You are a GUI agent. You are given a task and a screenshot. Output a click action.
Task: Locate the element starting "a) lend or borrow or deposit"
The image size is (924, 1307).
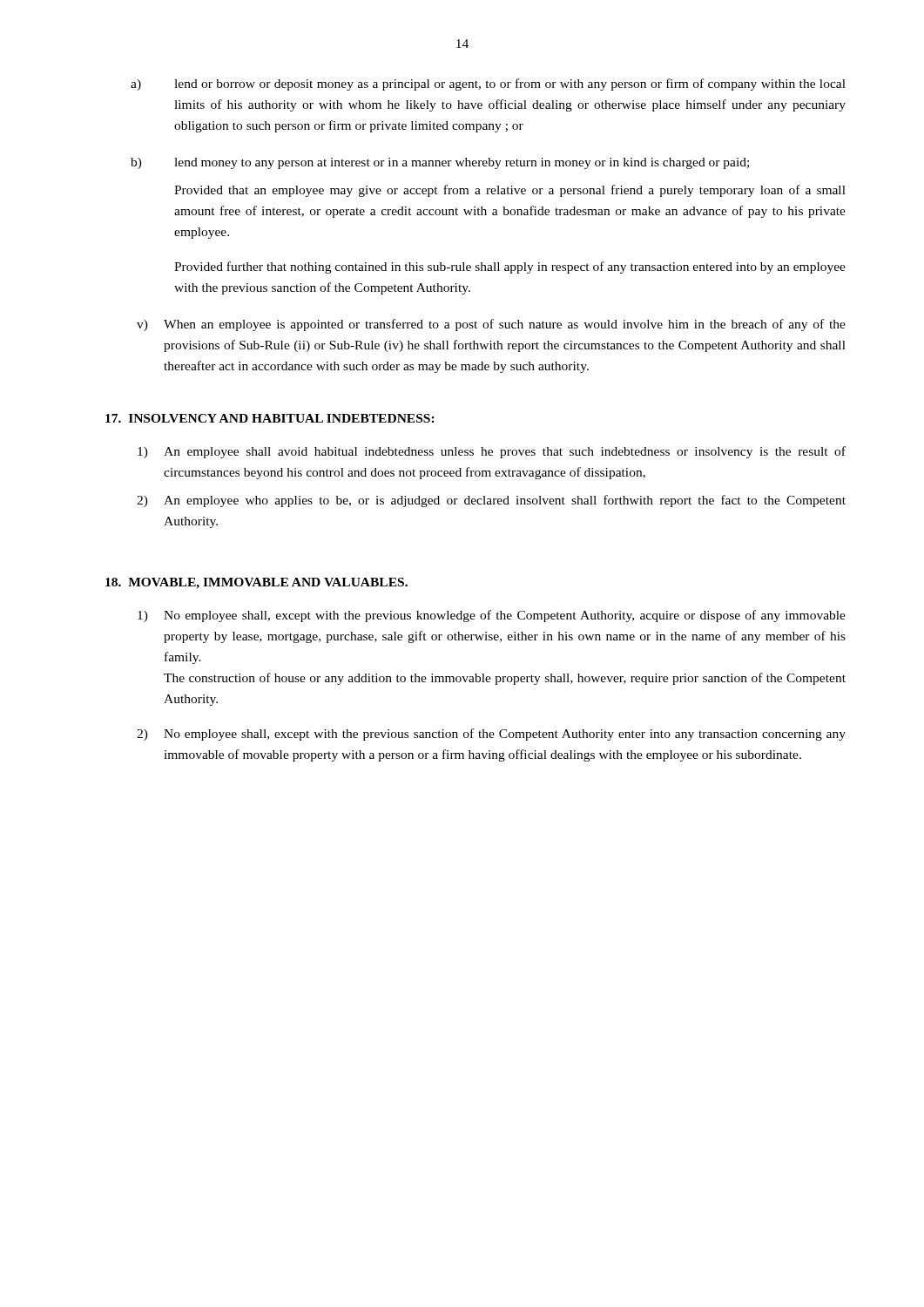[475, 105]
